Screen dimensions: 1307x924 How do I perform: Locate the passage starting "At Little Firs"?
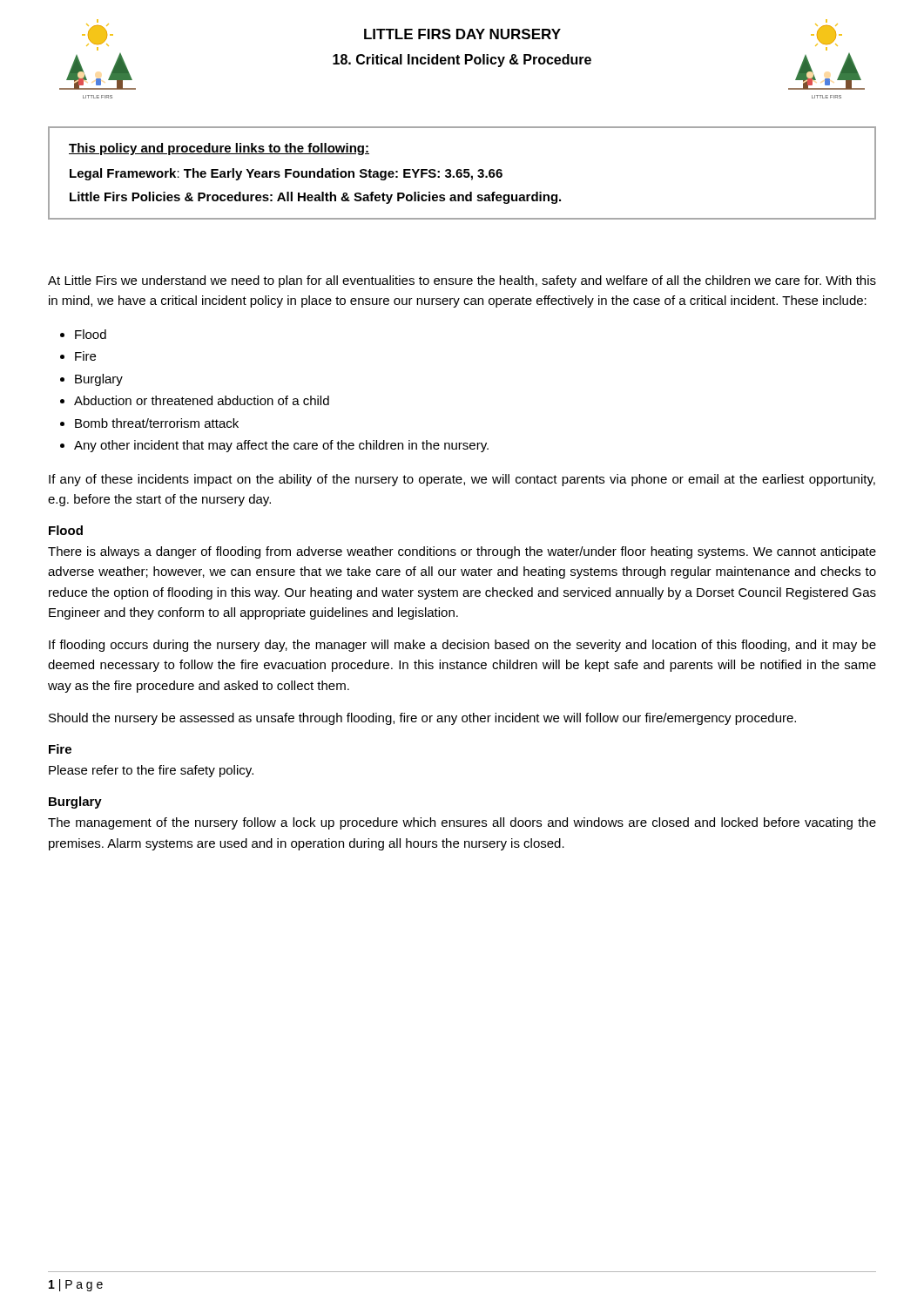462,290
